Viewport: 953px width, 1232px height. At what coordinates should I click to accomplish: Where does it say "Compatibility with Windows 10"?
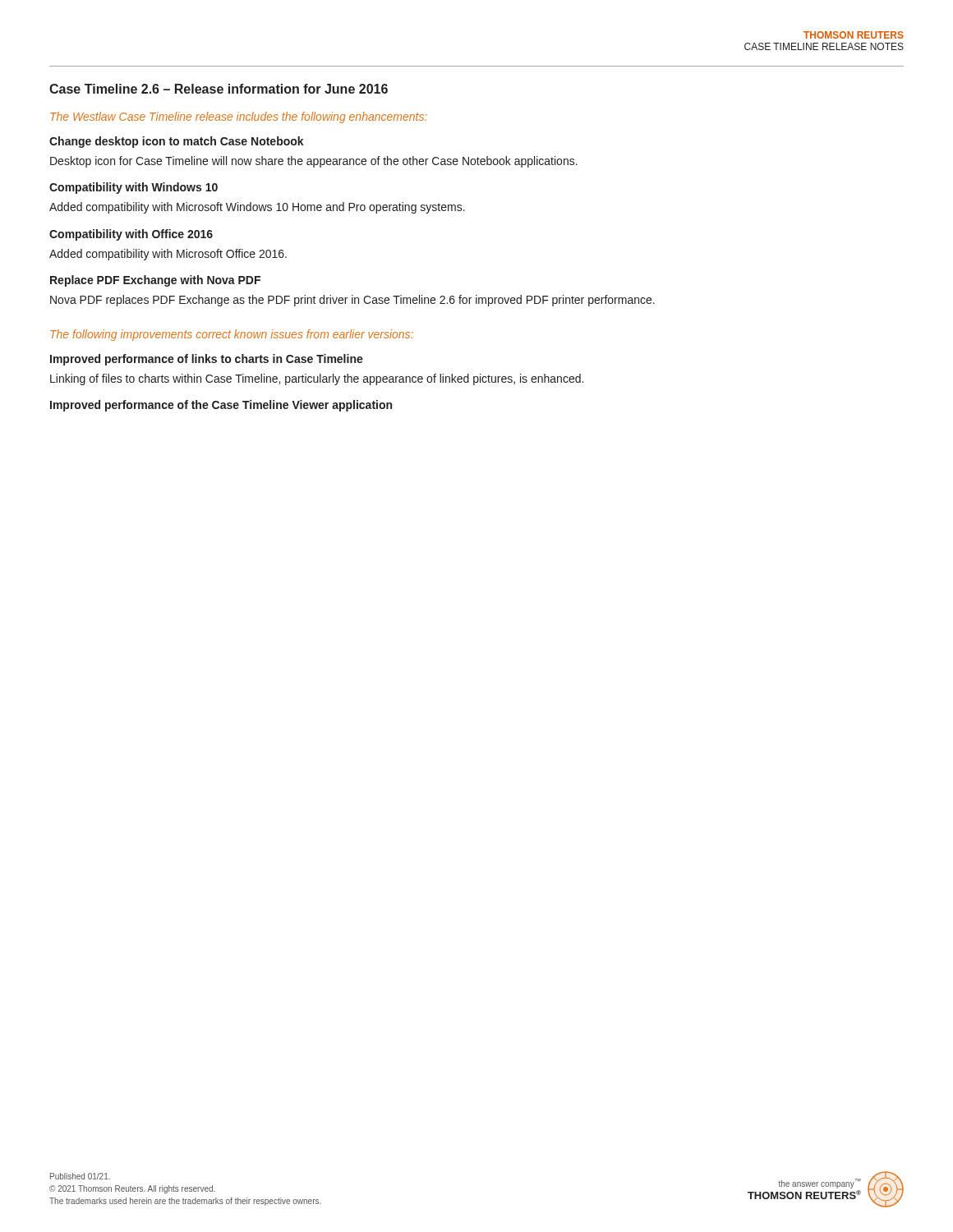[134, 188]
